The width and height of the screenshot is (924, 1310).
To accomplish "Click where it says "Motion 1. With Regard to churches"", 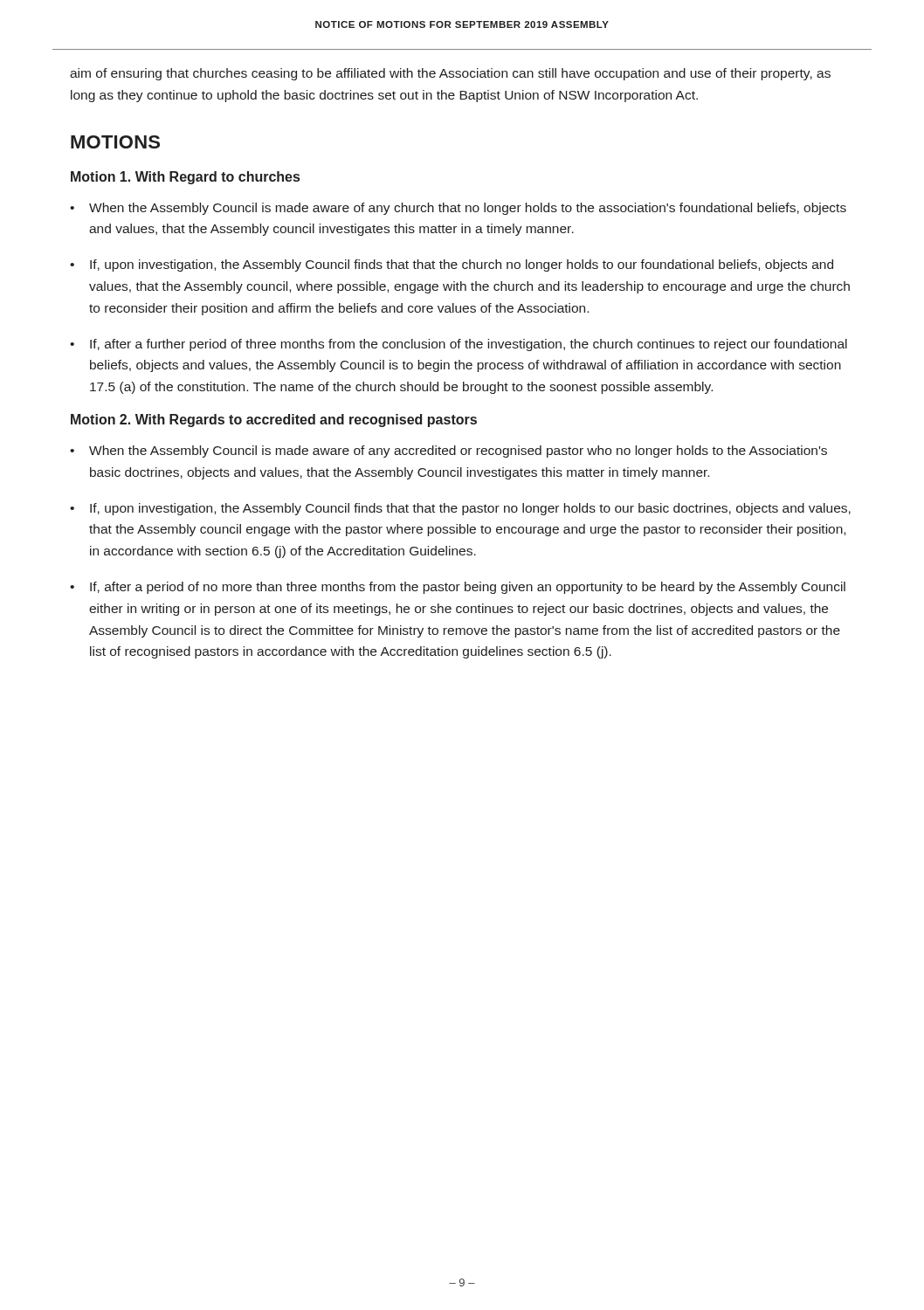I will [x=185, y=177].
